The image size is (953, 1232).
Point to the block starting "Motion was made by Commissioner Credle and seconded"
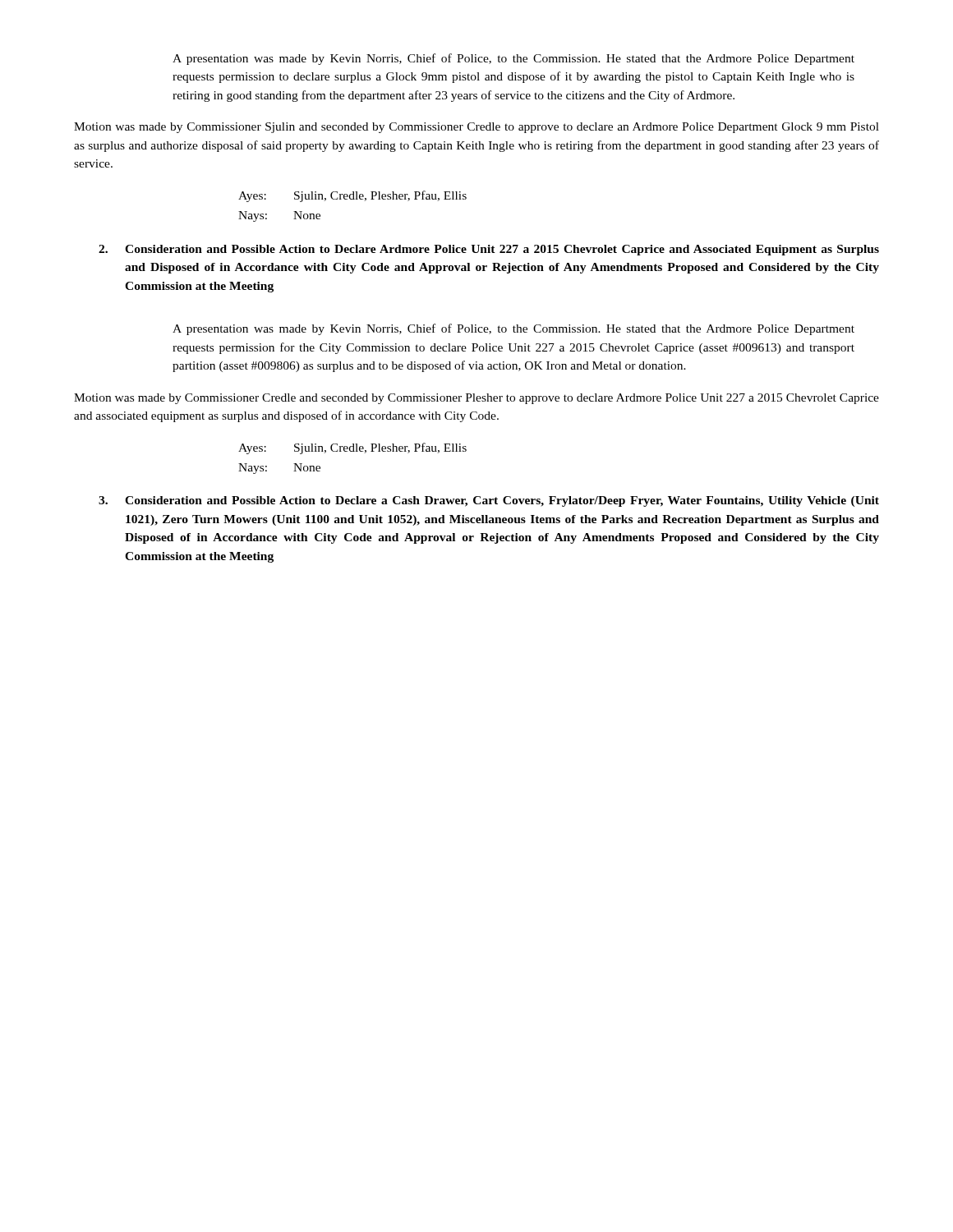pyautogui.click(x=476, y=407)
